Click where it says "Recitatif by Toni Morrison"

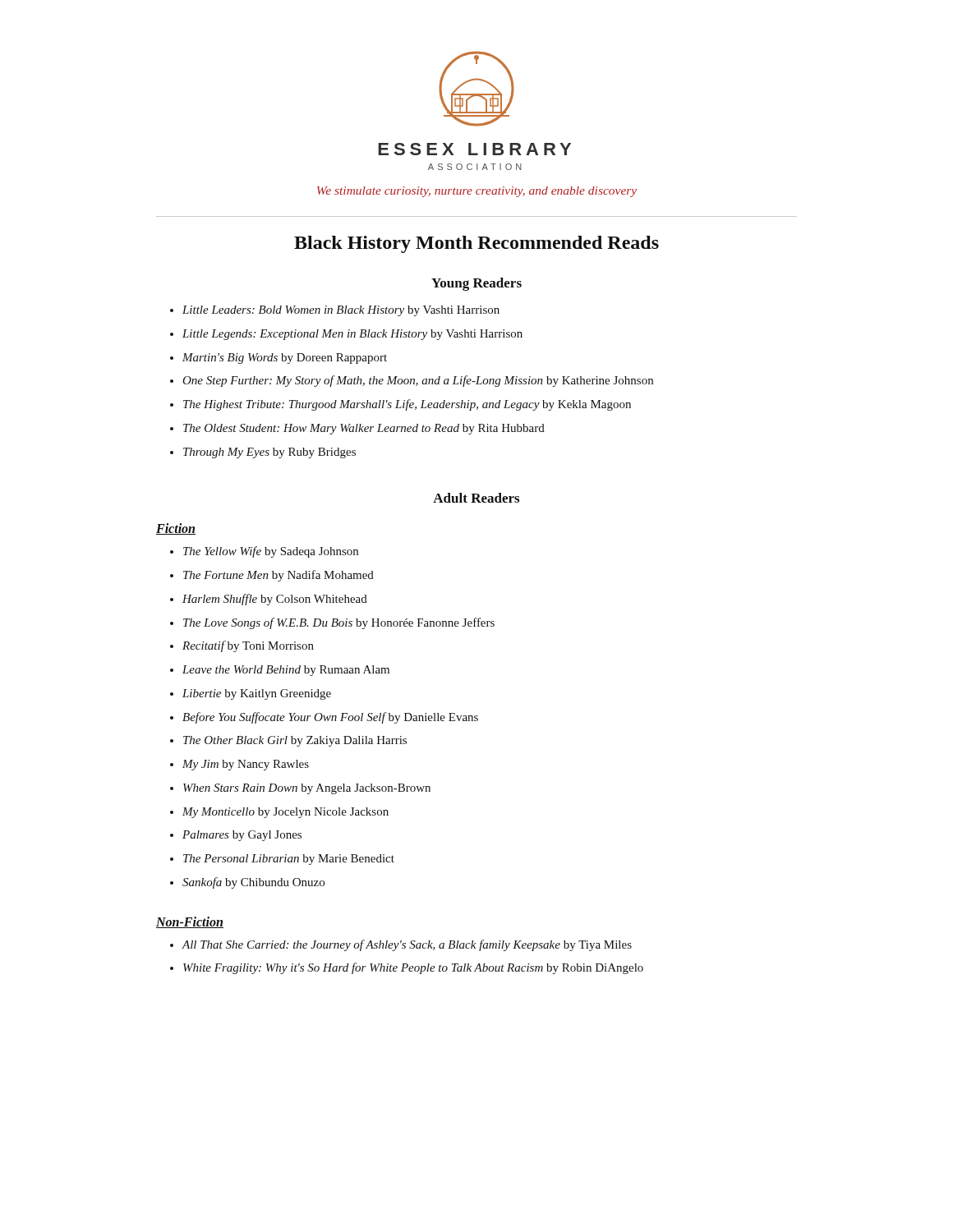point(248,646)
